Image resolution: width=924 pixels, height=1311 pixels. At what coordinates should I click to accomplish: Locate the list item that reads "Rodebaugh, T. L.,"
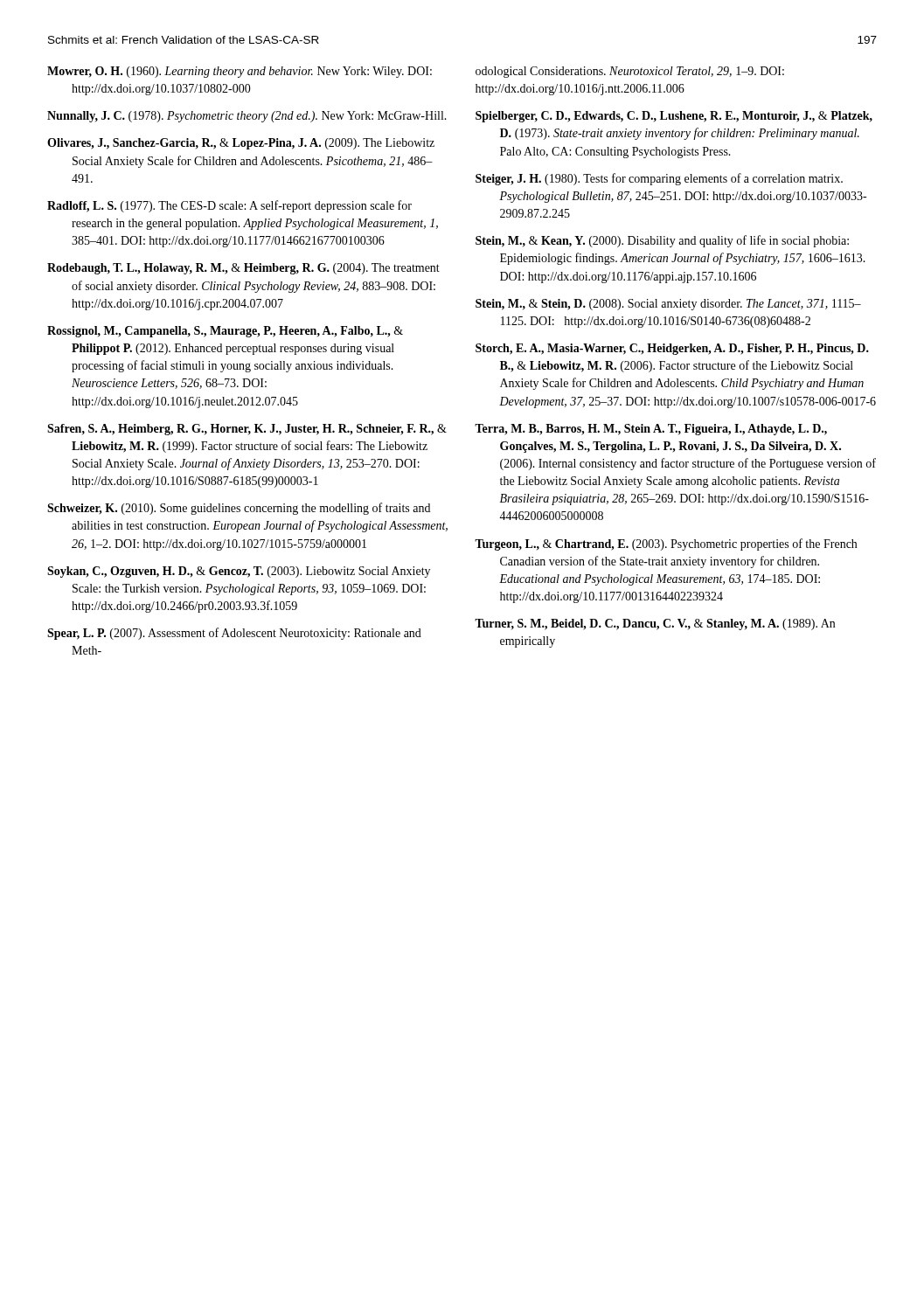pyautogui.click(x=243, y=286)
